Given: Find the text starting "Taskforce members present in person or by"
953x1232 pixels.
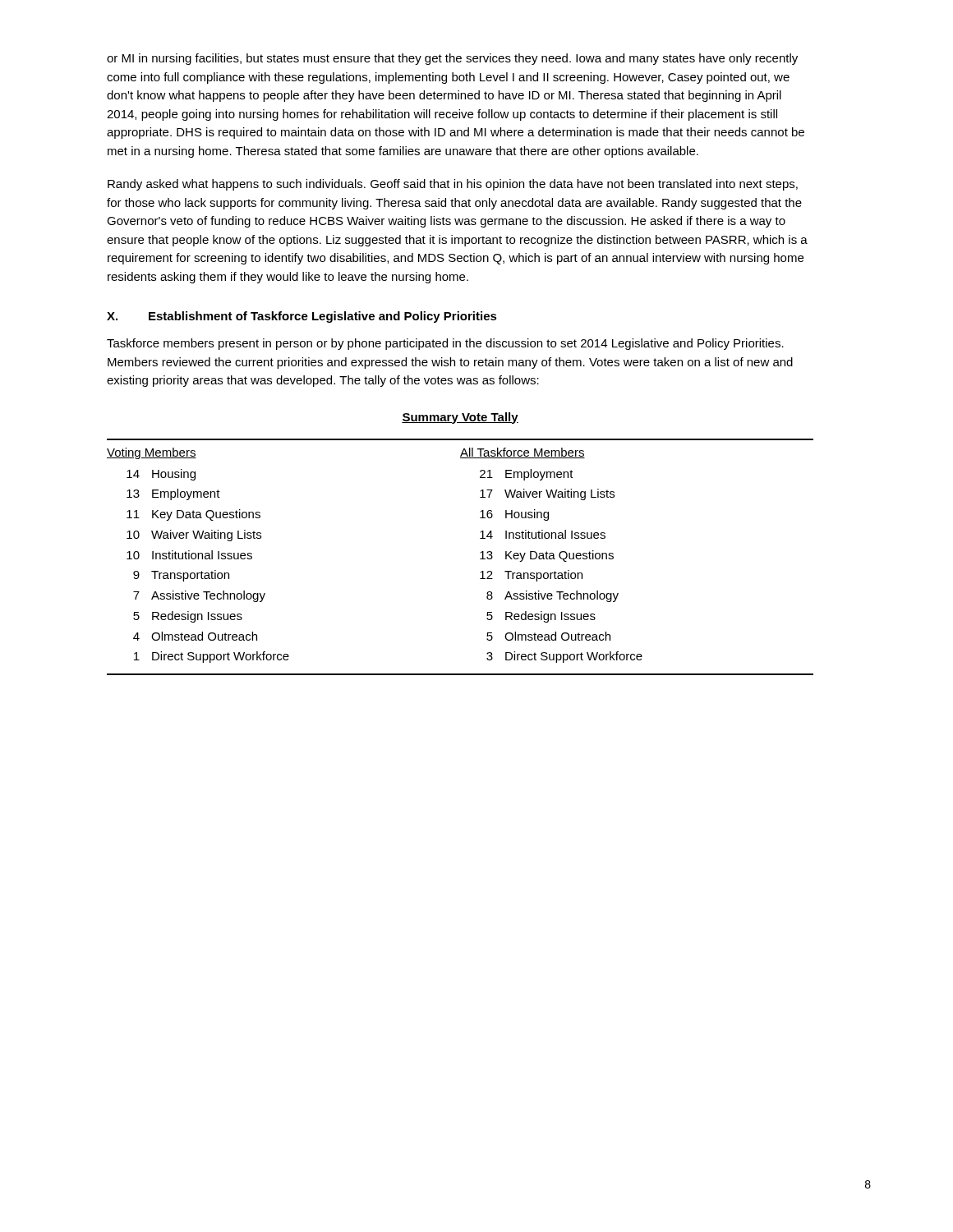Looking at the screenshot, I should click(x=450, y=361).
